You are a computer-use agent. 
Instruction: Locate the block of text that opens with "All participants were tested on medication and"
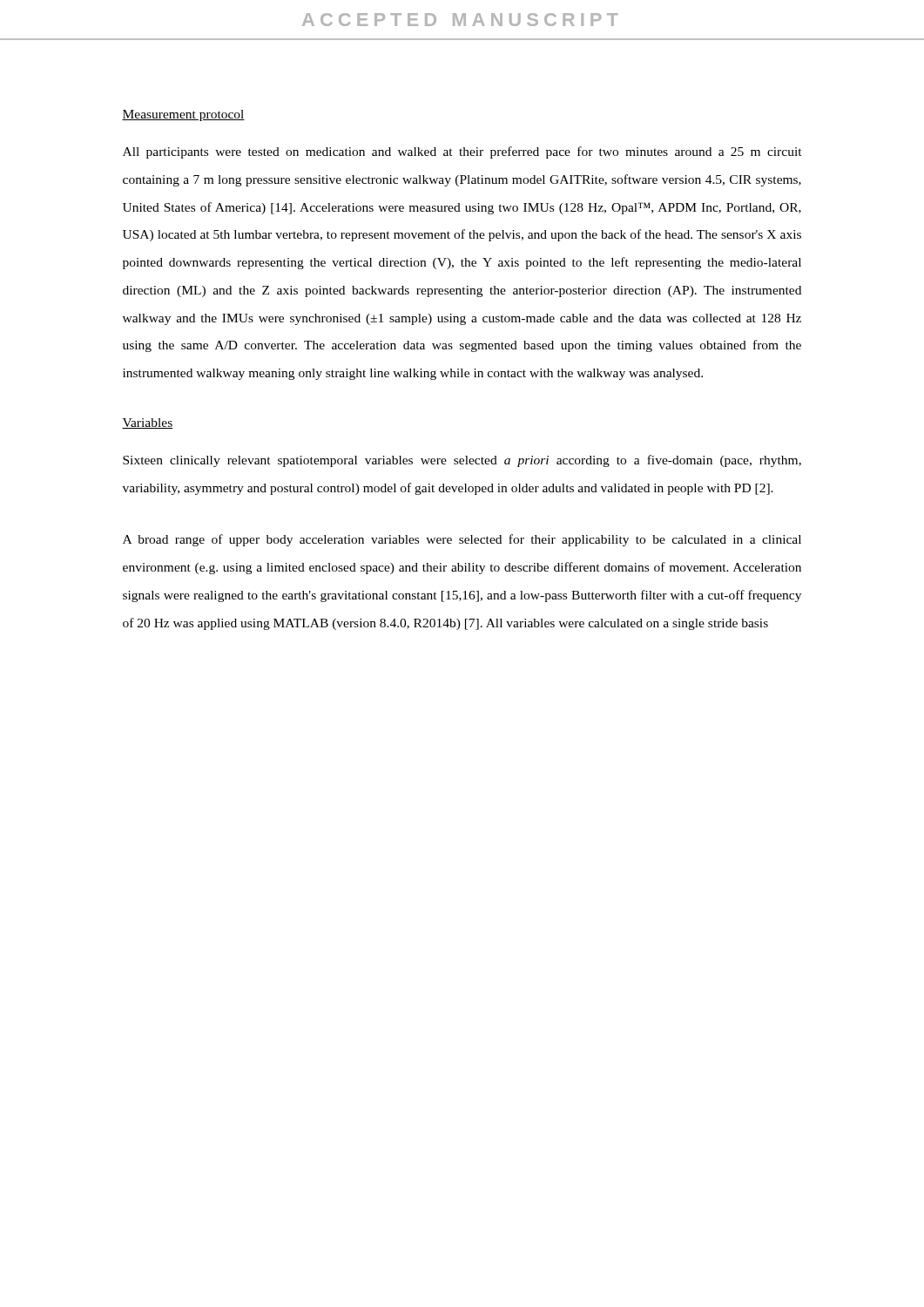click(462, 262)
